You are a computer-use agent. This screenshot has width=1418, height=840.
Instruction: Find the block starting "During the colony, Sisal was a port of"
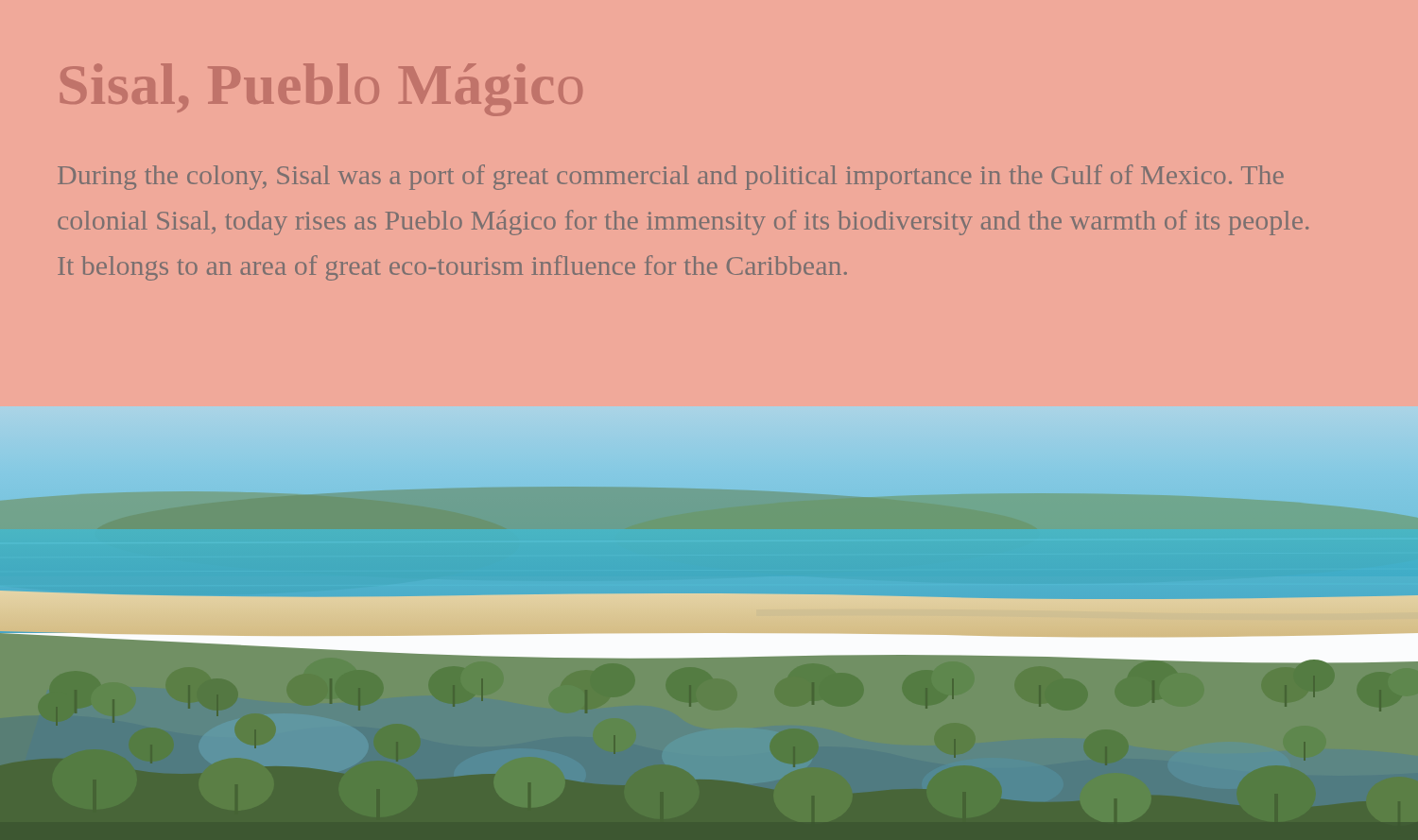click(690, 220)
